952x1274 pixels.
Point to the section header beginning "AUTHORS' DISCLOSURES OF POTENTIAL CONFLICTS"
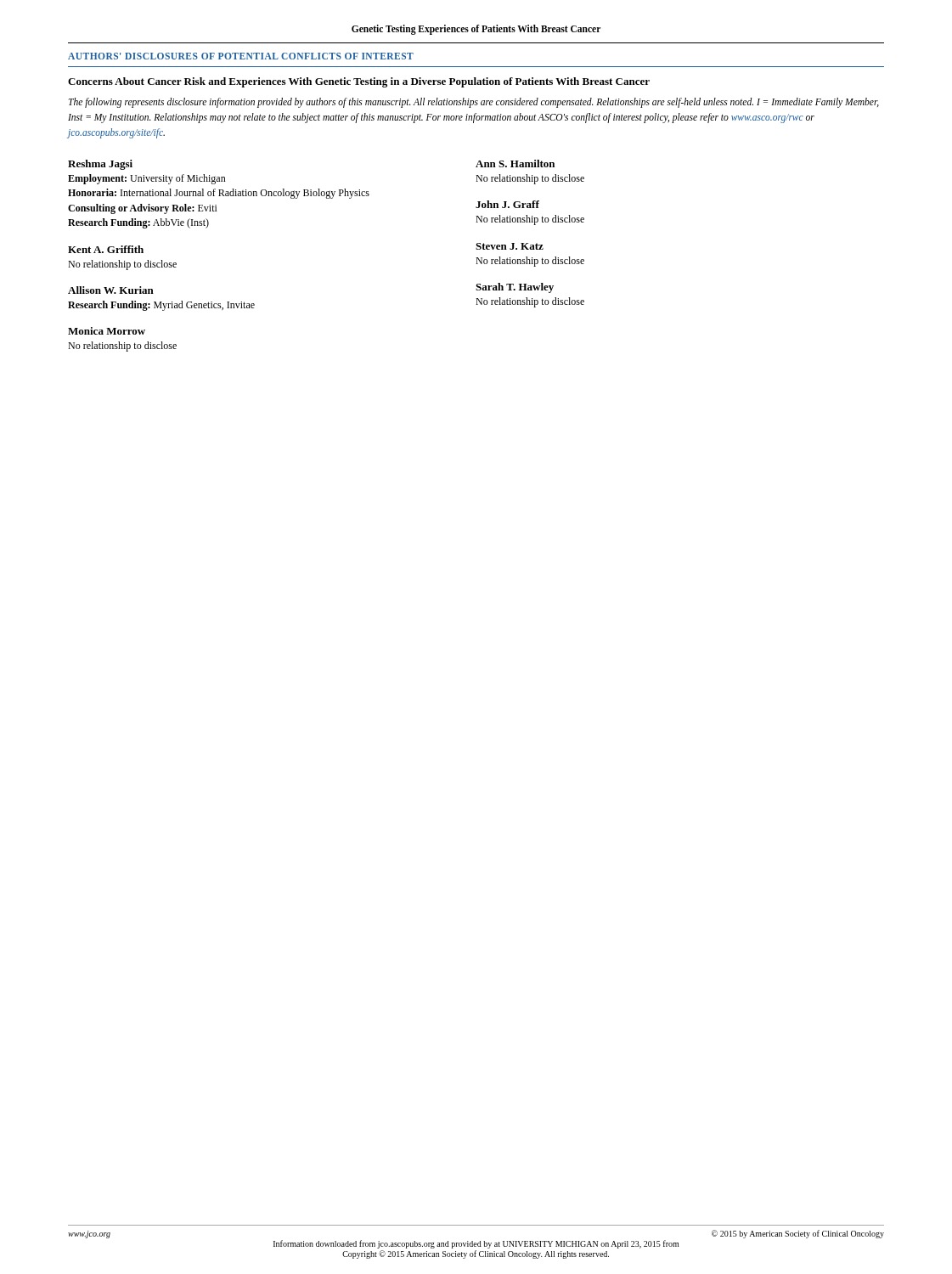241,56
